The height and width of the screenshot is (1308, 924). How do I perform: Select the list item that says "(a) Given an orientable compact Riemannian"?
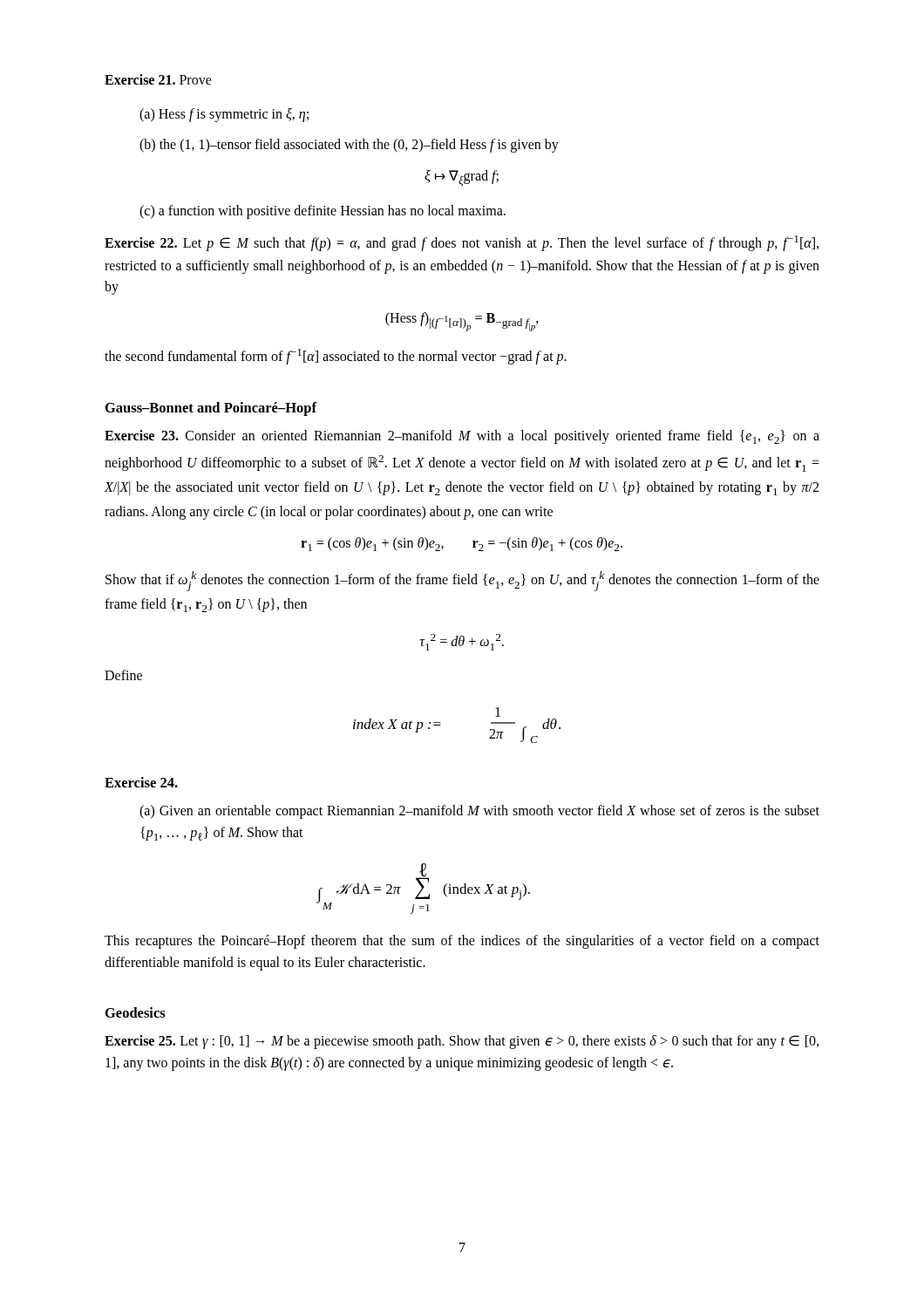point(479,824)
